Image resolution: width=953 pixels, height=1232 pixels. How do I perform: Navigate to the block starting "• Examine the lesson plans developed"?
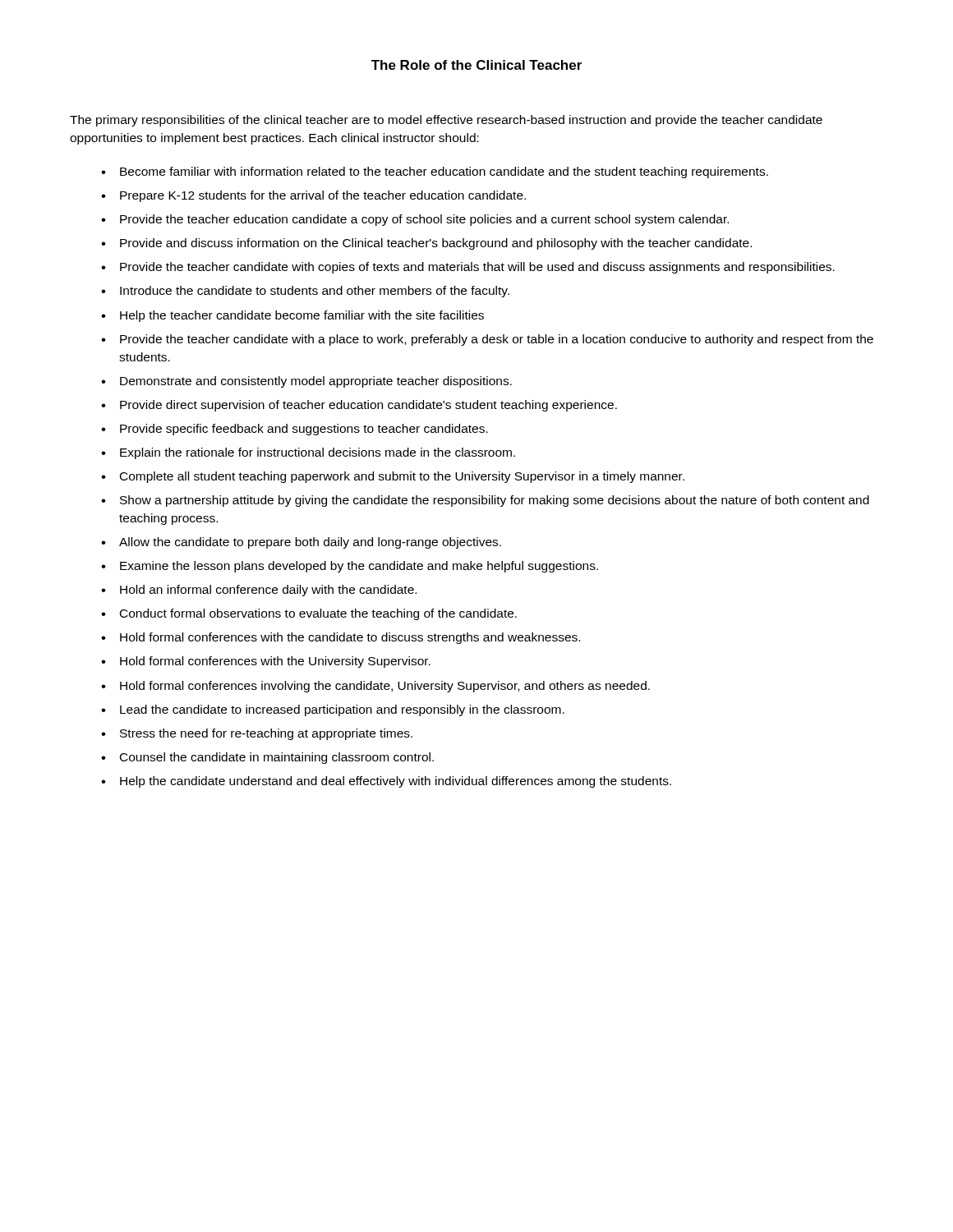492,566
